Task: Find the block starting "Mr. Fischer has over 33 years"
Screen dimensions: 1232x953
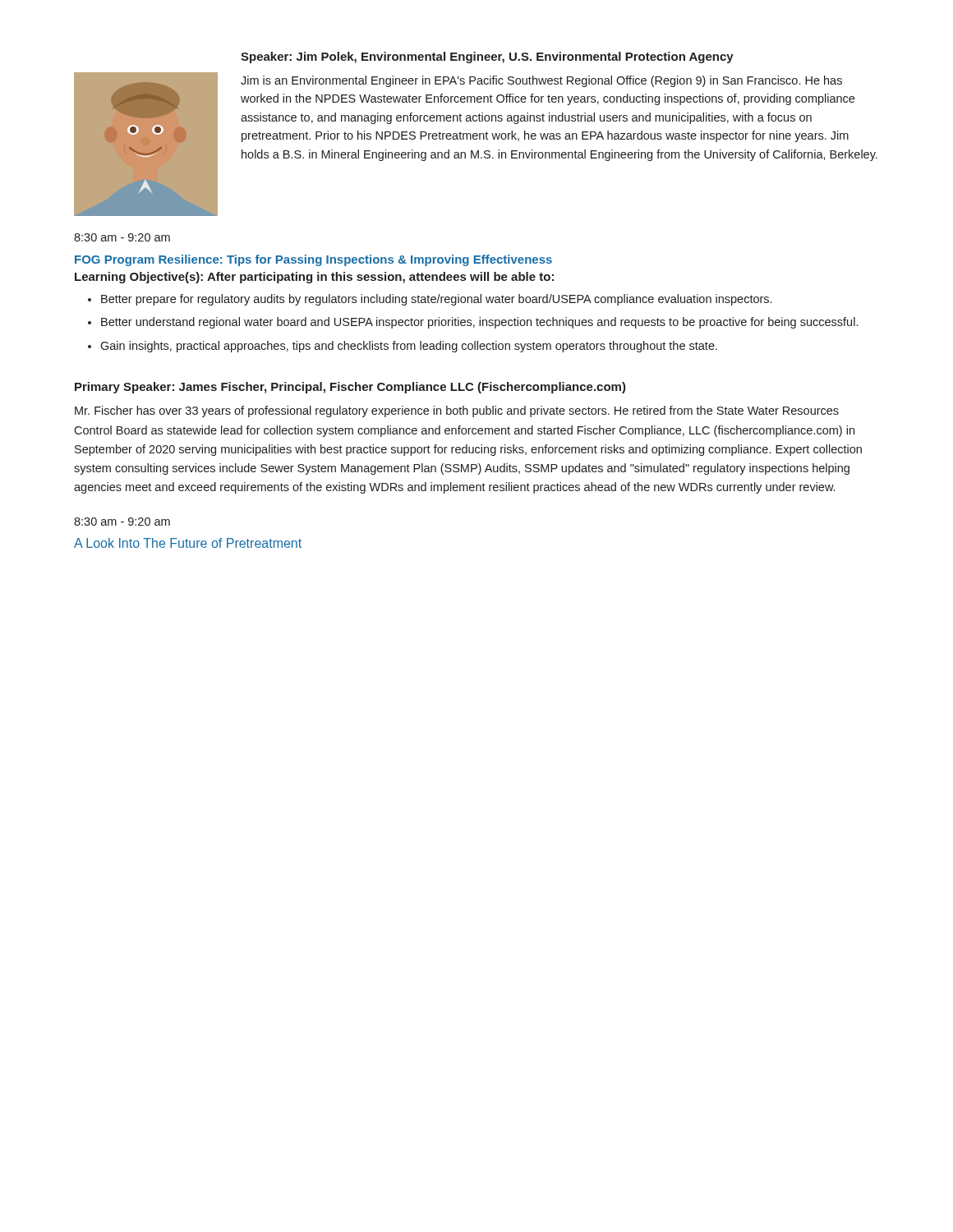Action: click(468, 449)
